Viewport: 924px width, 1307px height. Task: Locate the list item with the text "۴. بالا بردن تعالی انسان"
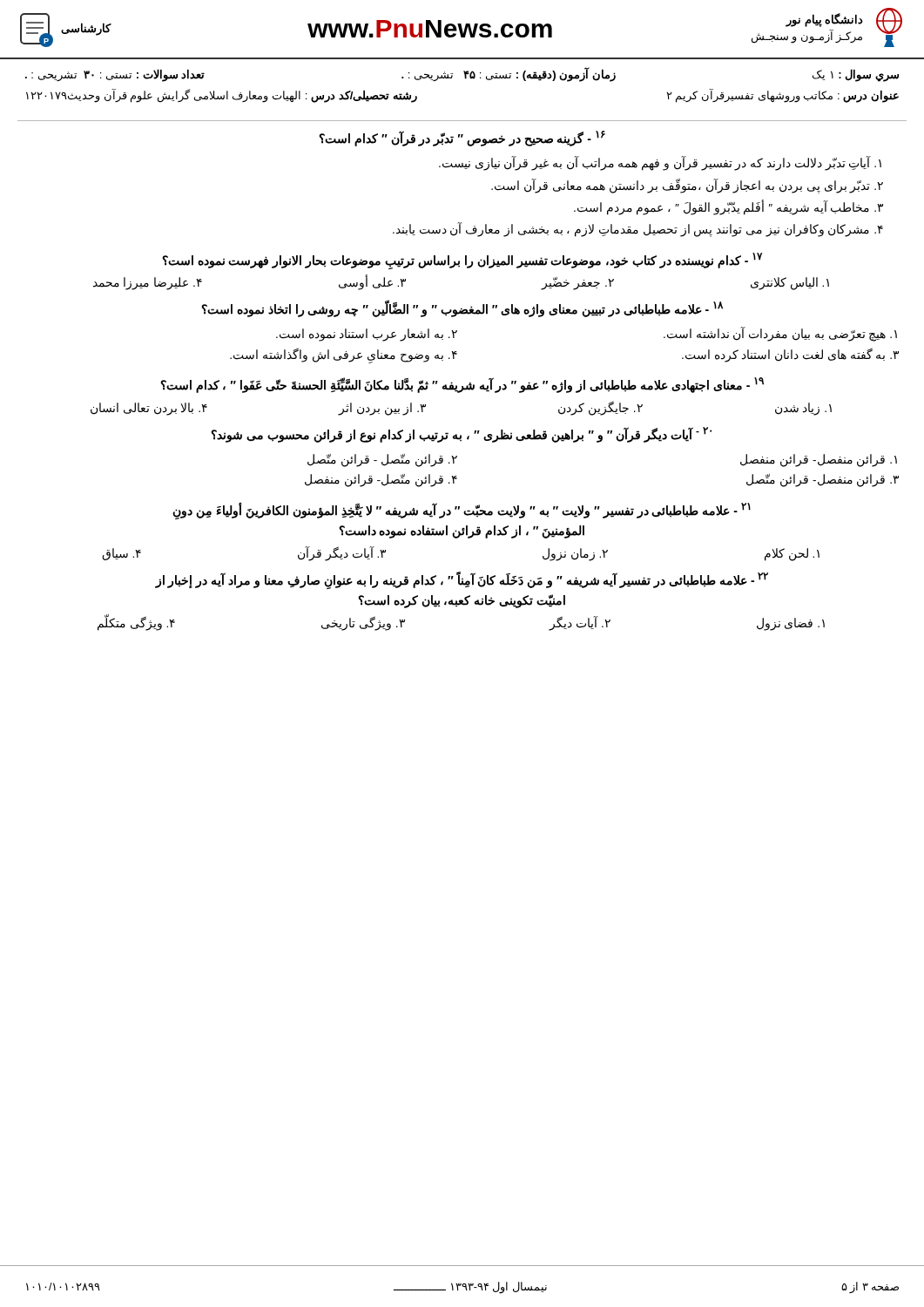click(x=149, y=408)
